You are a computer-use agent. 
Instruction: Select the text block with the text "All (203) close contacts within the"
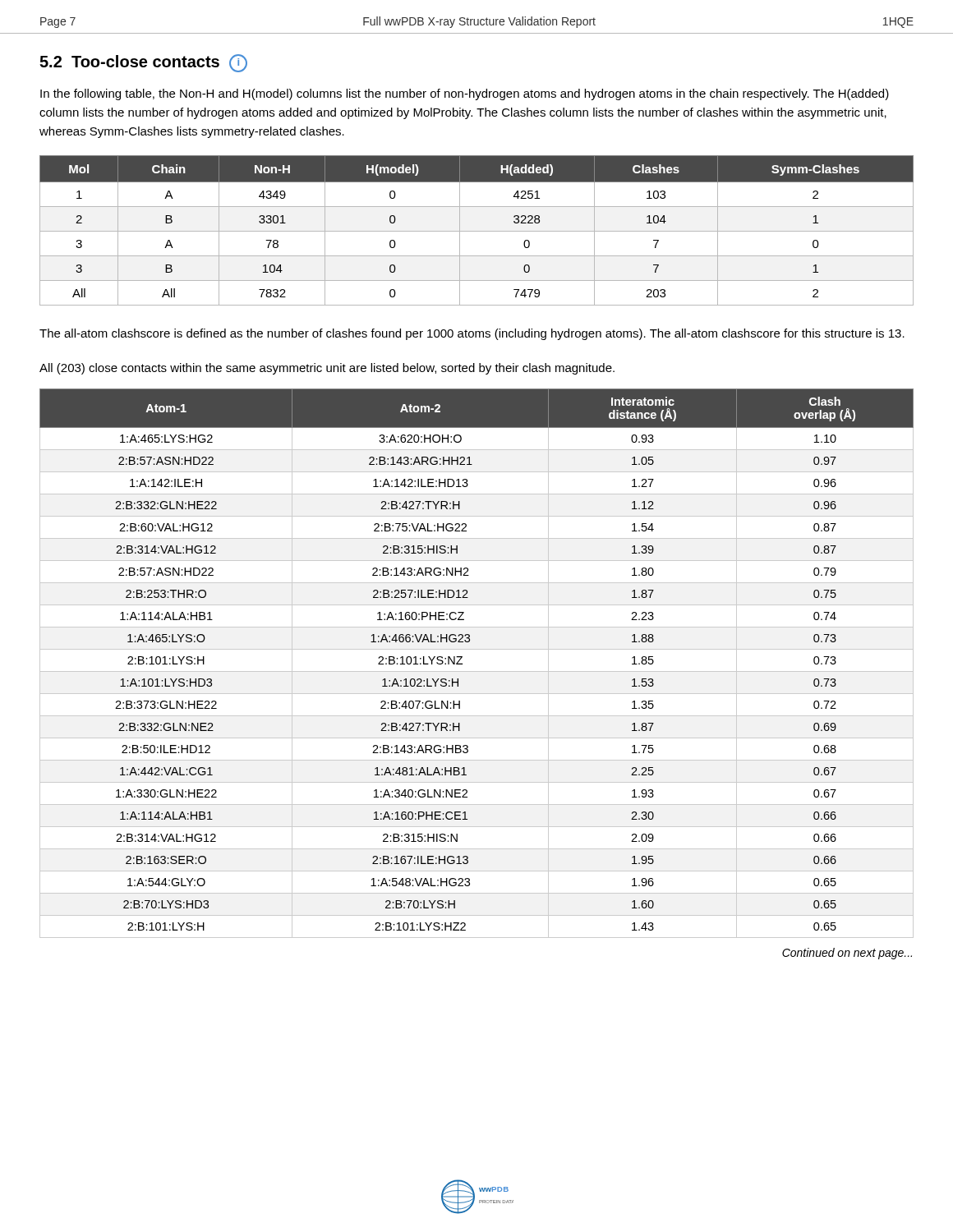coord(327,367)
